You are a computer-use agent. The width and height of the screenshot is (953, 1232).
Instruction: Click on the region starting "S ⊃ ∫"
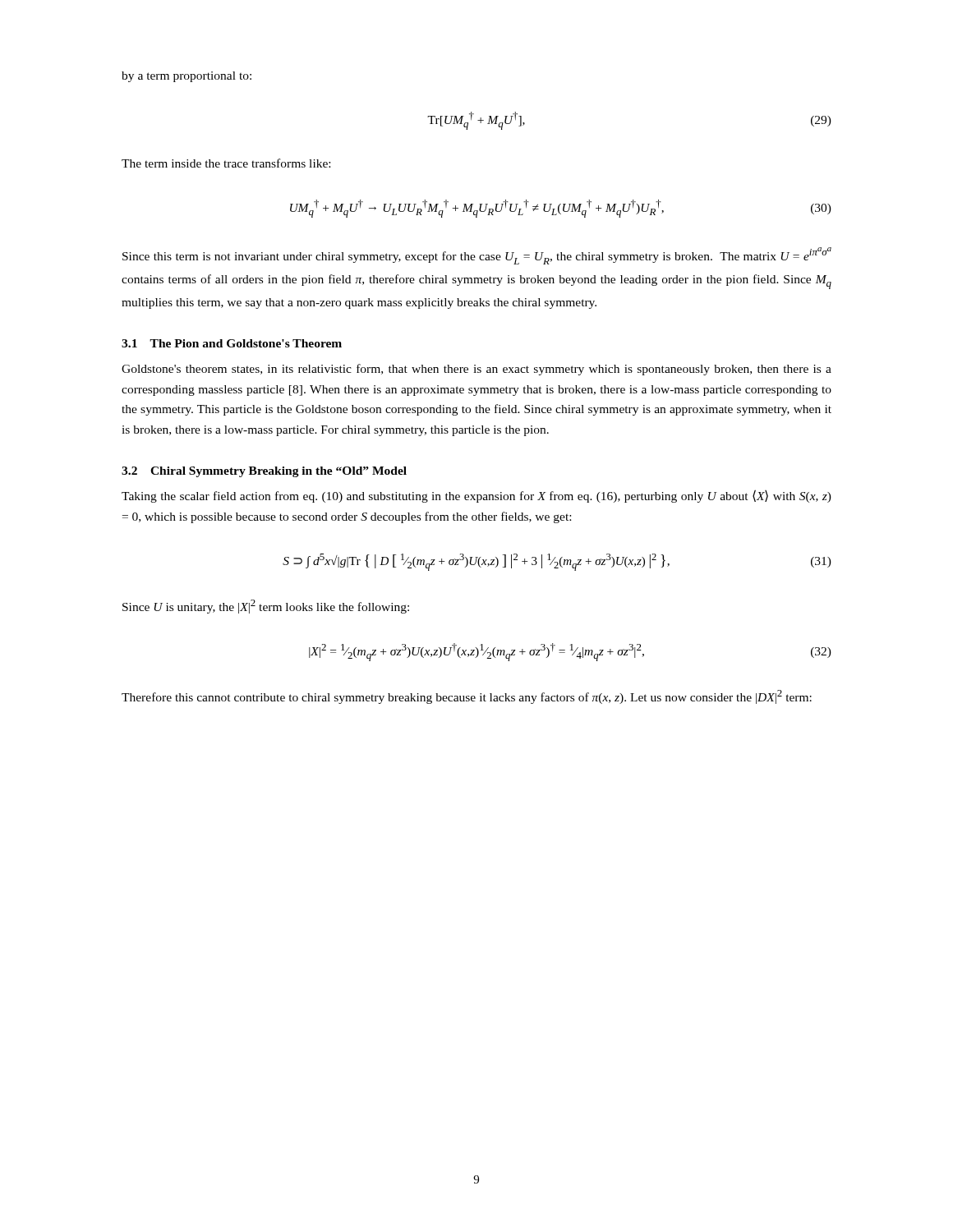click(x=476, y=561)
